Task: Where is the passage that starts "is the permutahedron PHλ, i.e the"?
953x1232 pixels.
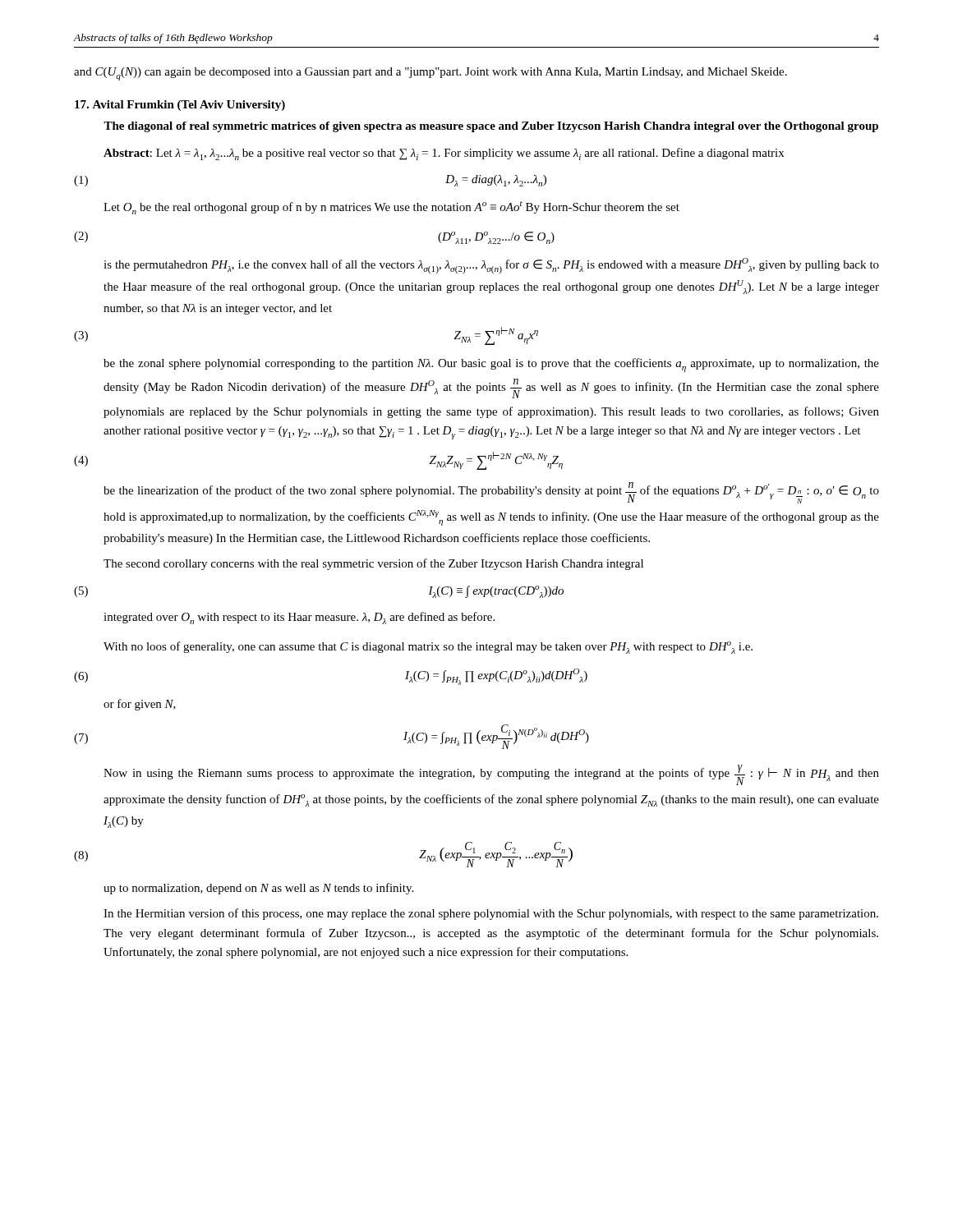Action: (491, 285)
